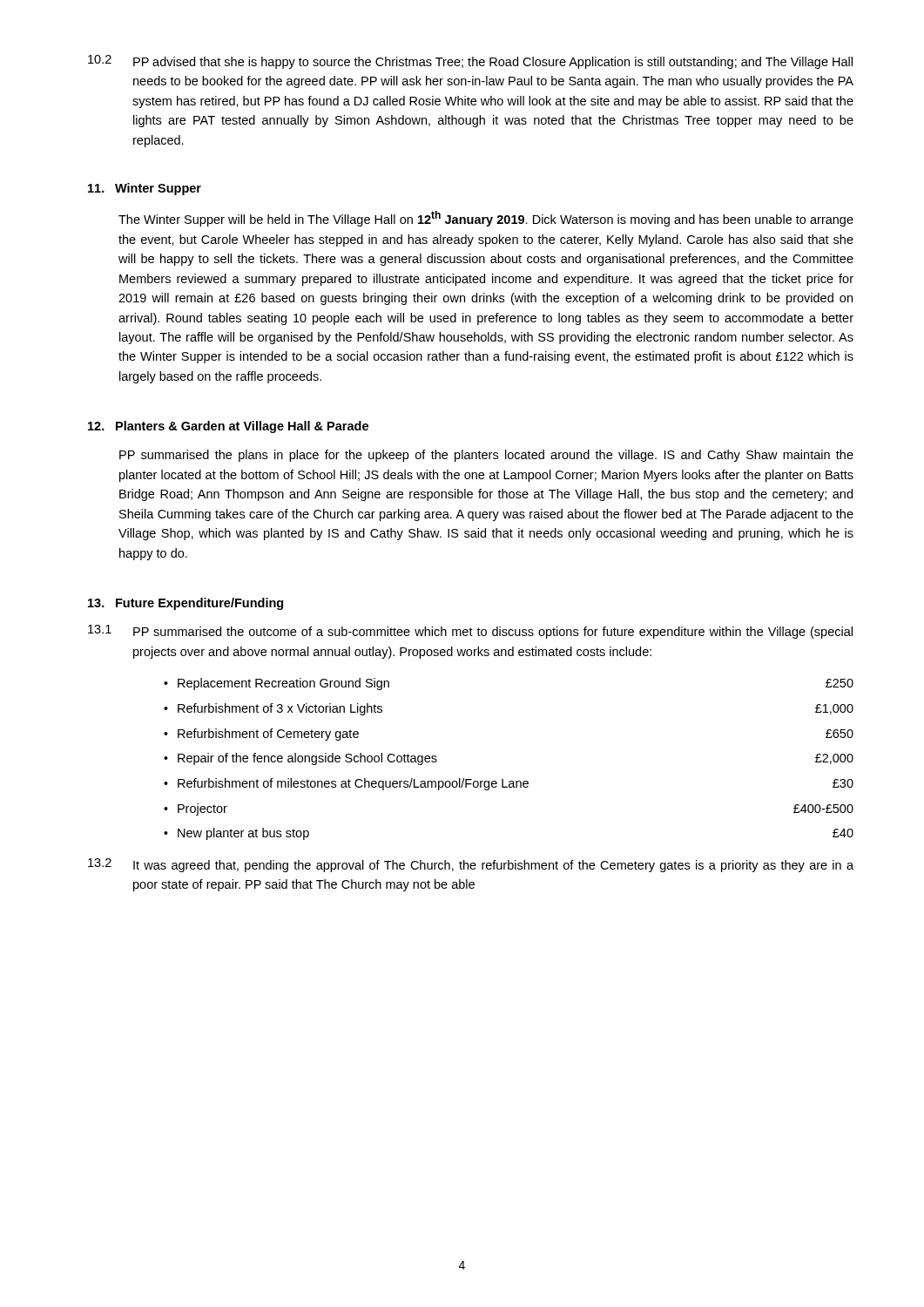Where does it say "Projector £400-£500"?
This screenshot has height=1307, width=924.
point(202,809)
